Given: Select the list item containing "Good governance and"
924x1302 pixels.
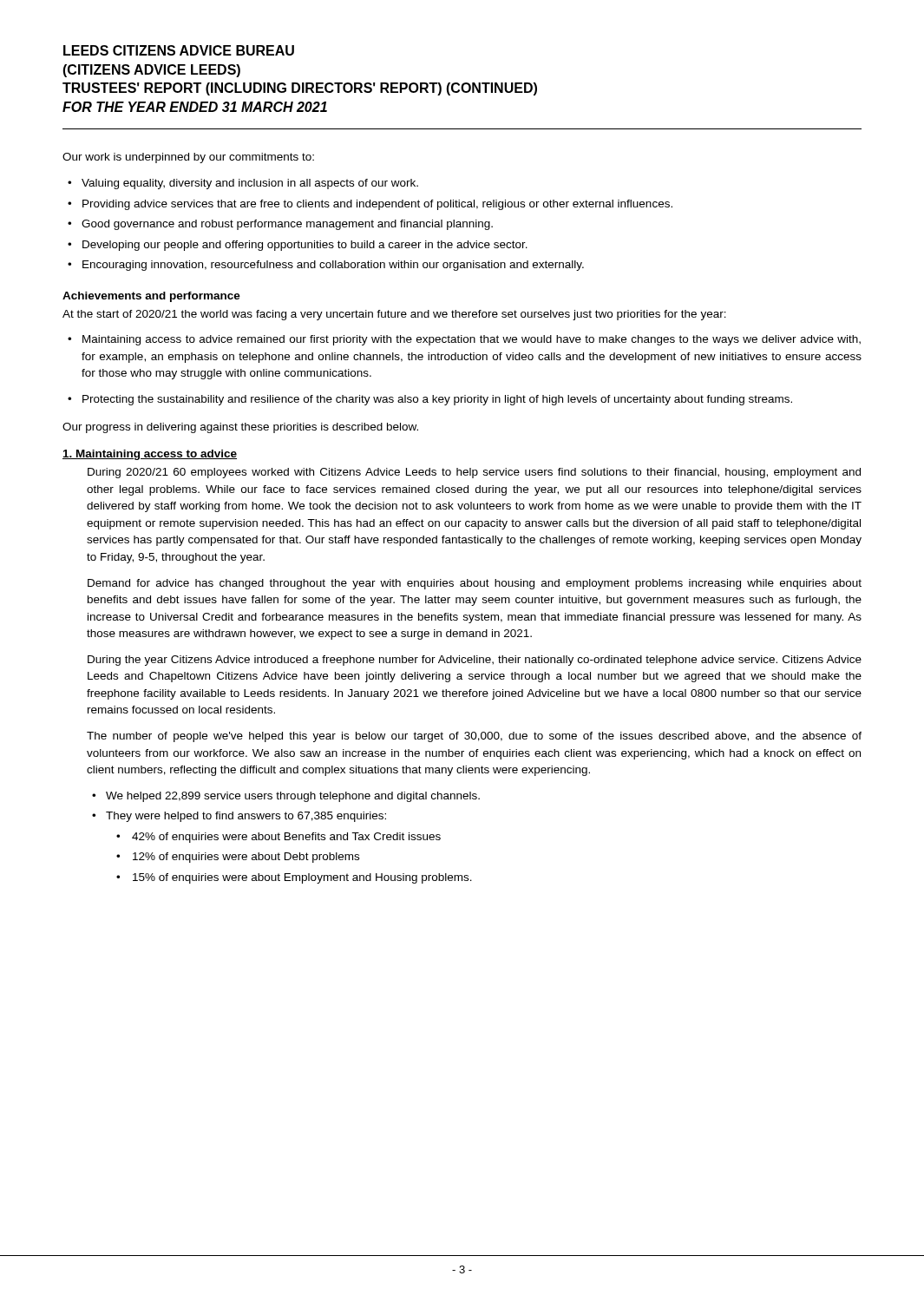Looking at the screenshot, I should coord(288,224).
